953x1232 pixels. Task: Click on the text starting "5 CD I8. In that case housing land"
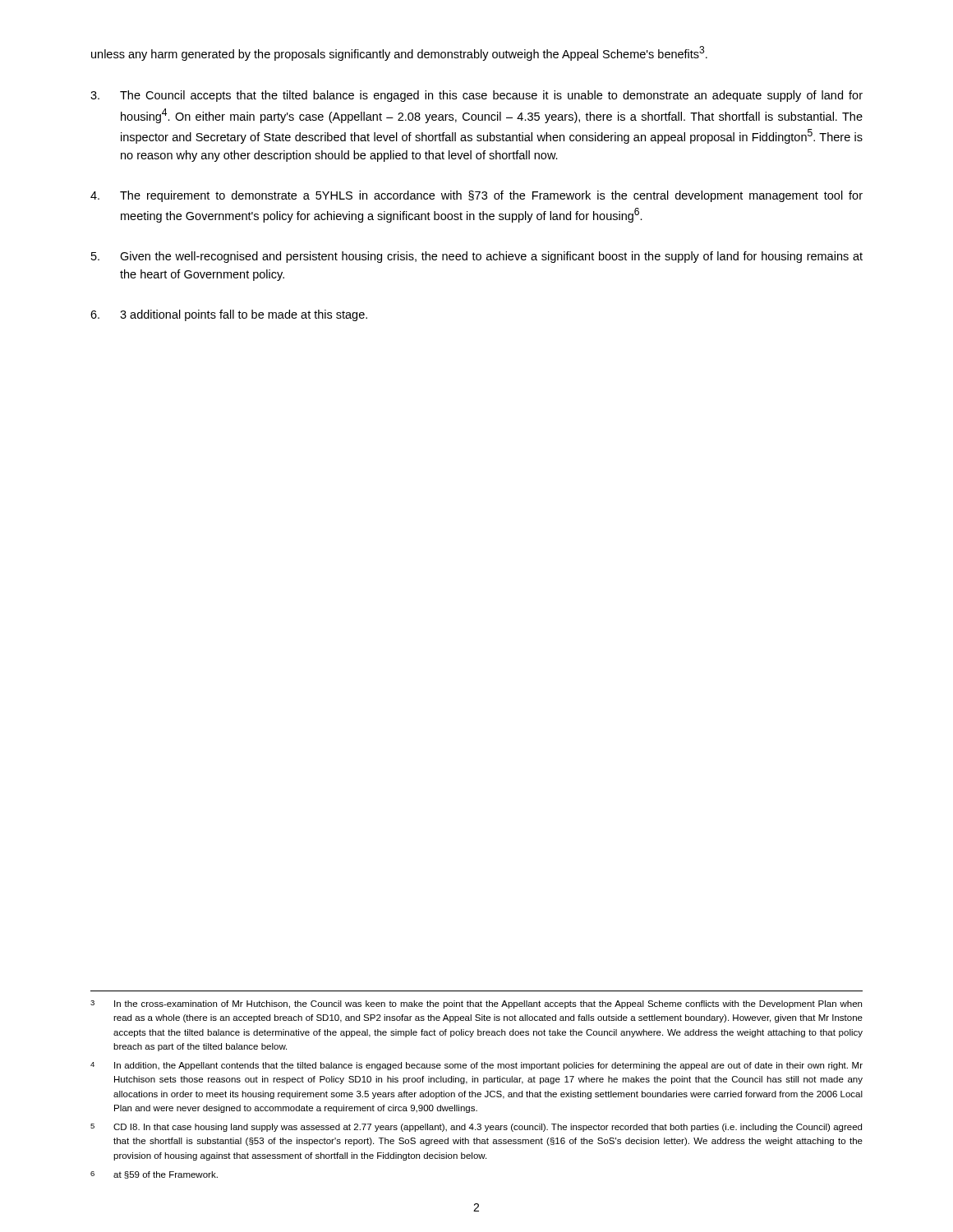click(476, 1142)
